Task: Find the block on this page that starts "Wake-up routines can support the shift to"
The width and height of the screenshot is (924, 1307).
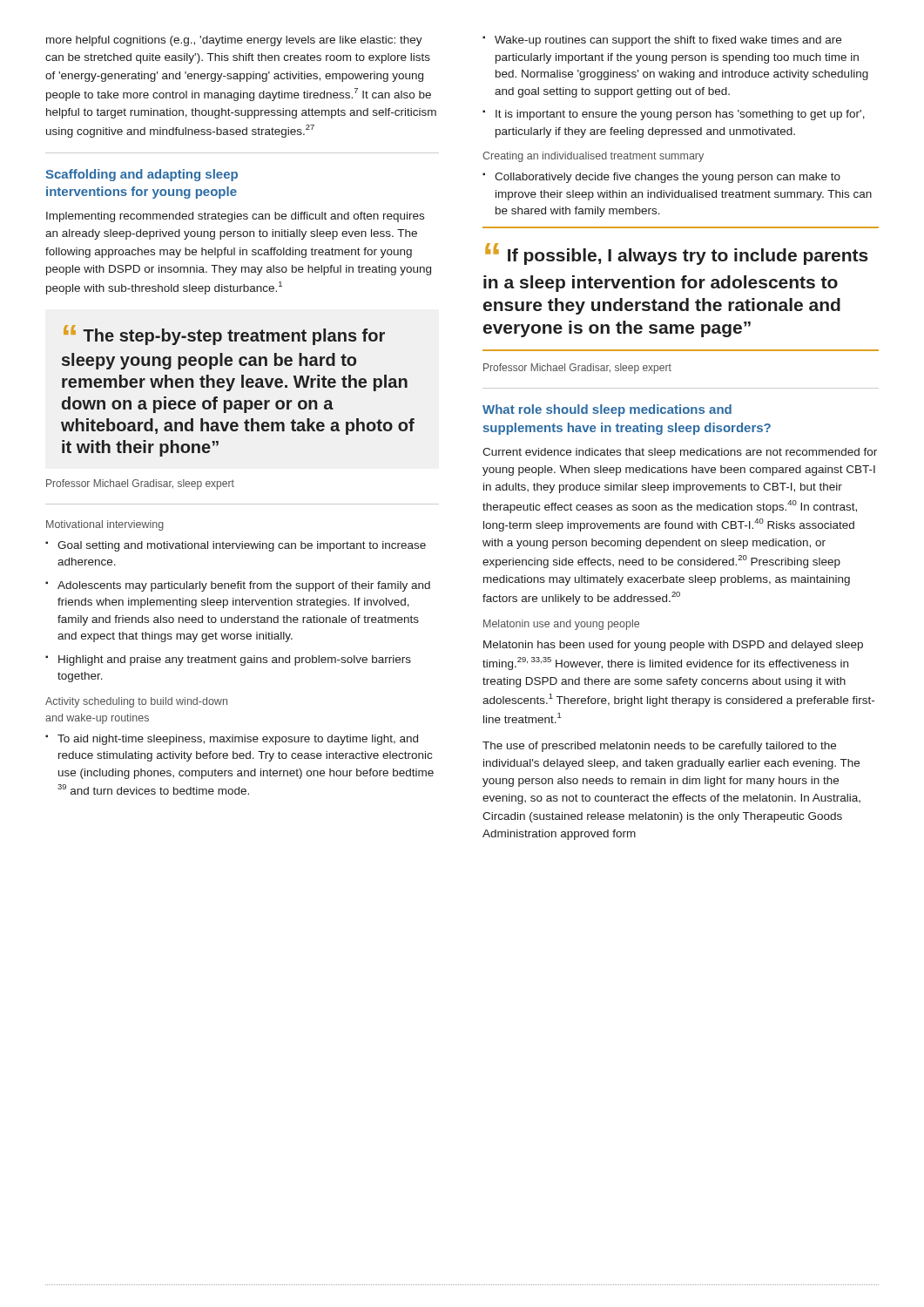Action: tap(681, 65)
